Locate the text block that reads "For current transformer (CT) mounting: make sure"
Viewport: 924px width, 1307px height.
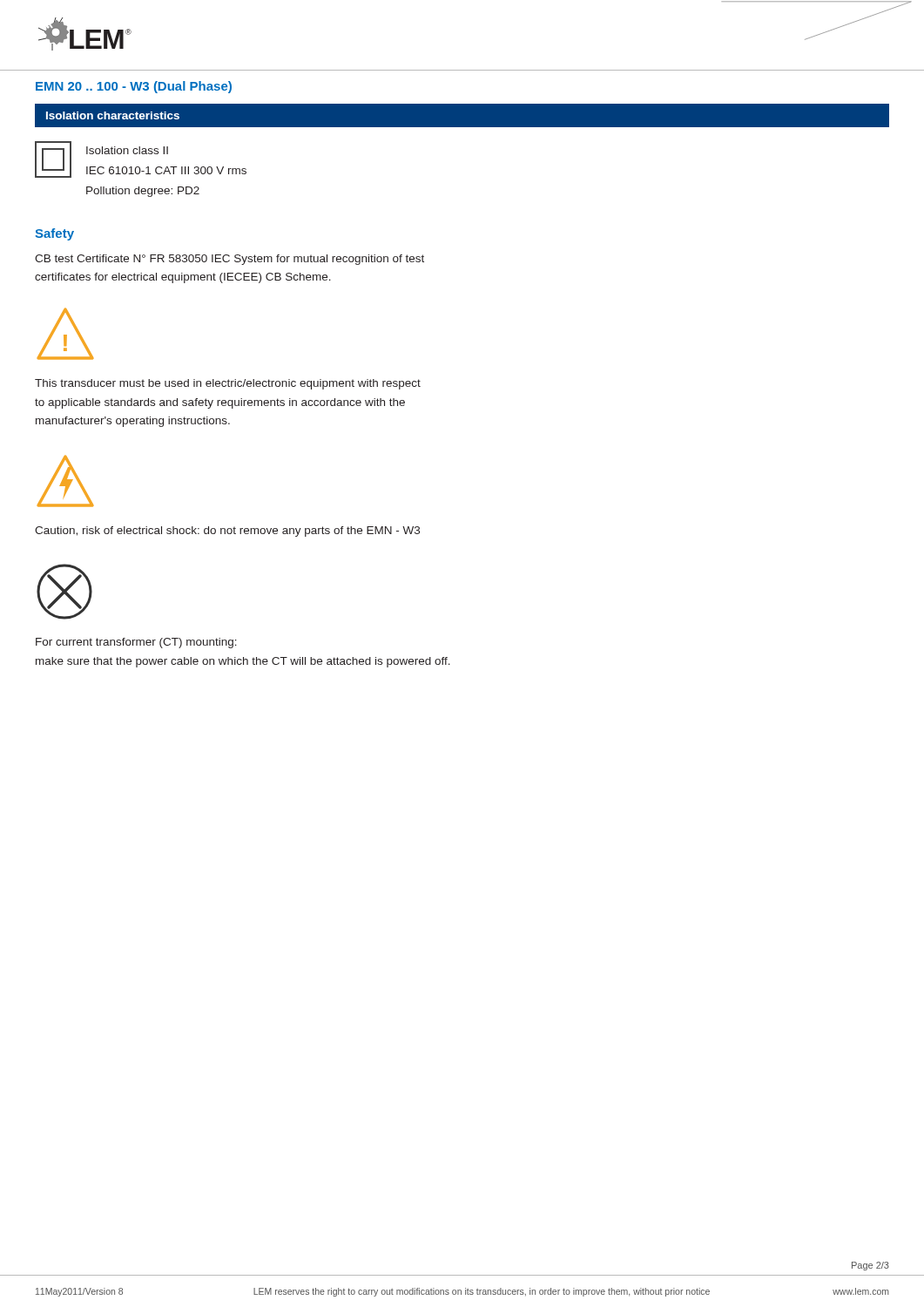(243, 651)
